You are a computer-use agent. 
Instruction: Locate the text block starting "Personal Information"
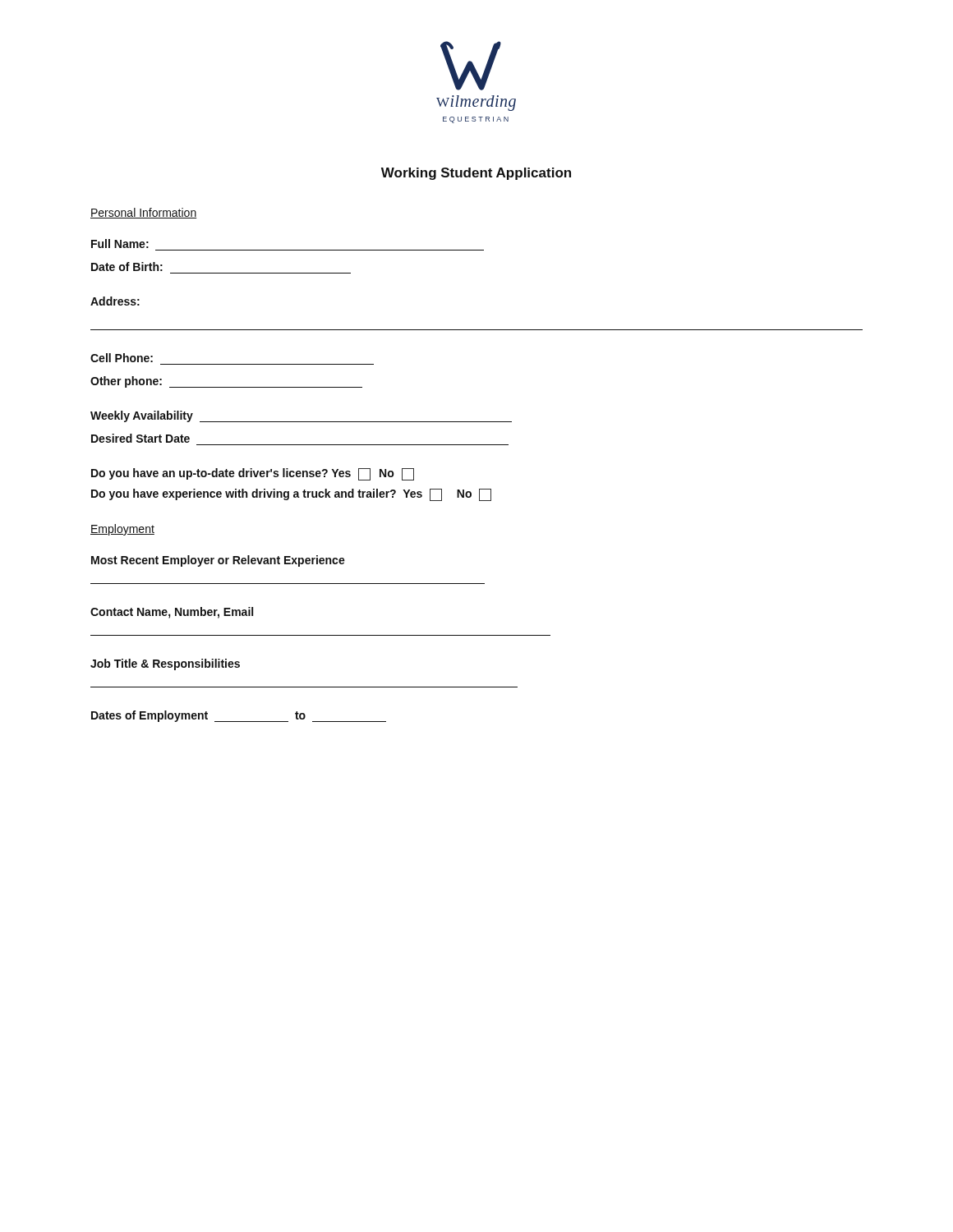pyautogui.click(x=143, y=213)
